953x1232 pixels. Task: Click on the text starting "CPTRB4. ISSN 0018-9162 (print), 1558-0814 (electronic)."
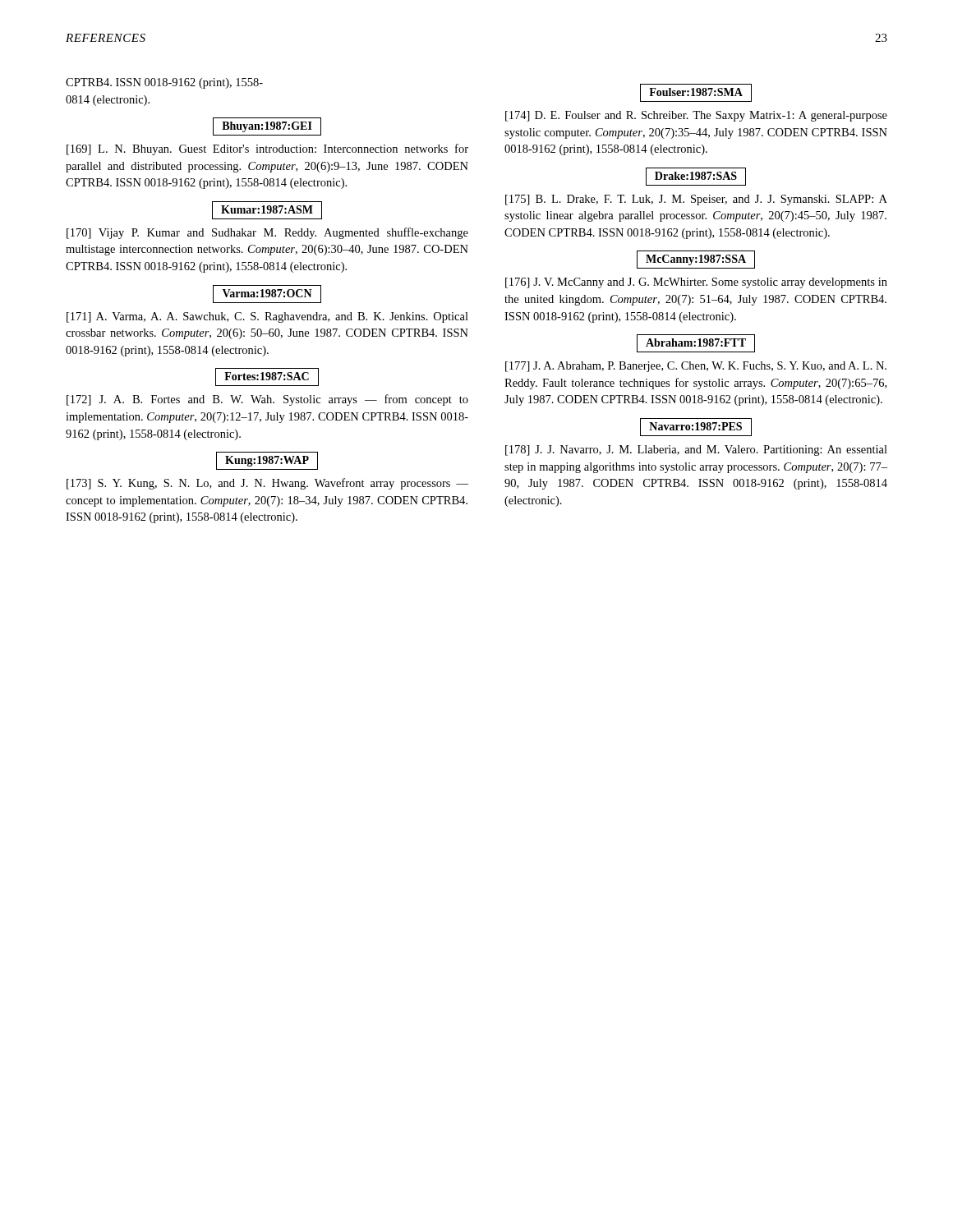coord(164,91)
